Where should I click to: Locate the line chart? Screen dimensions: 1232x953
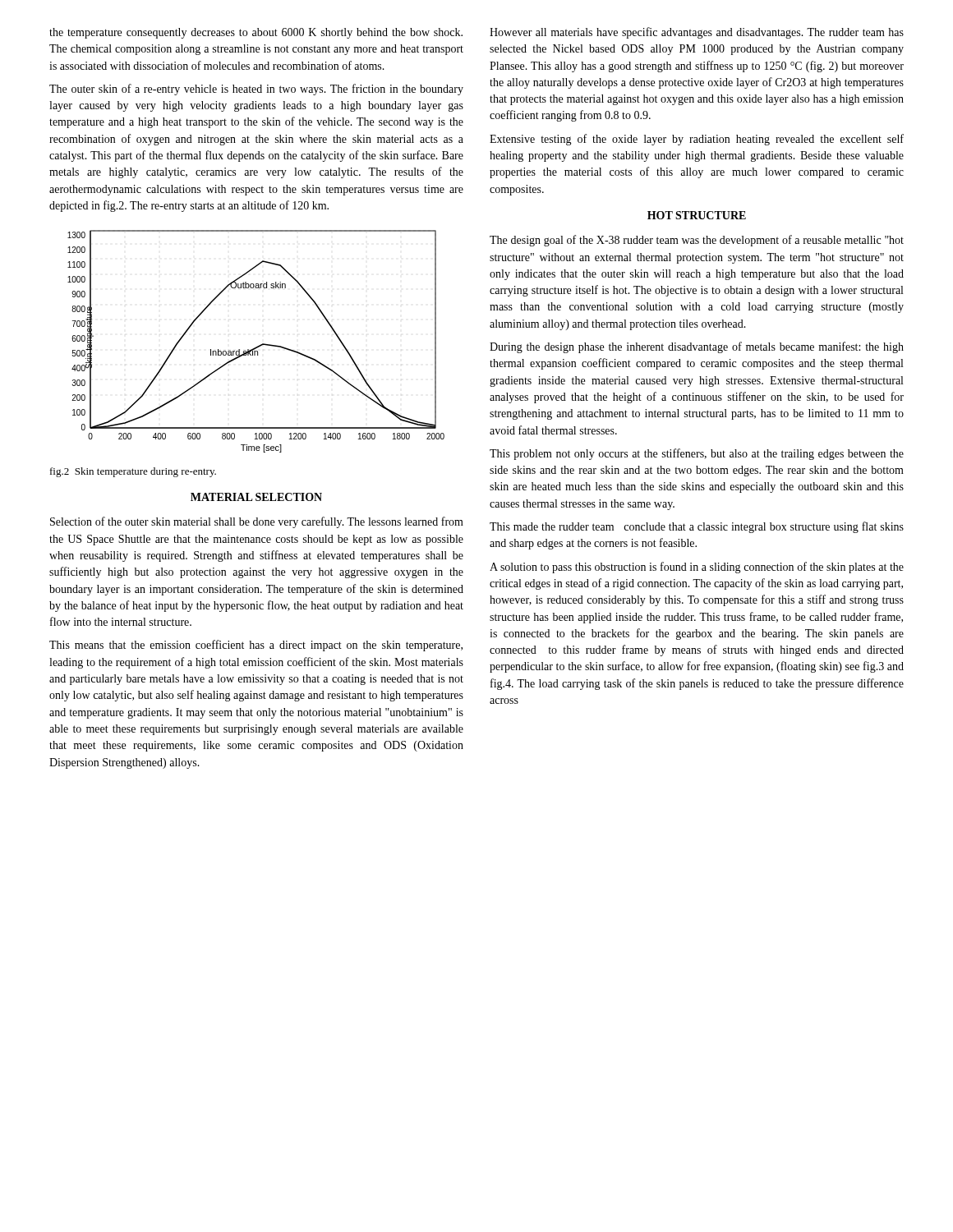256,342
